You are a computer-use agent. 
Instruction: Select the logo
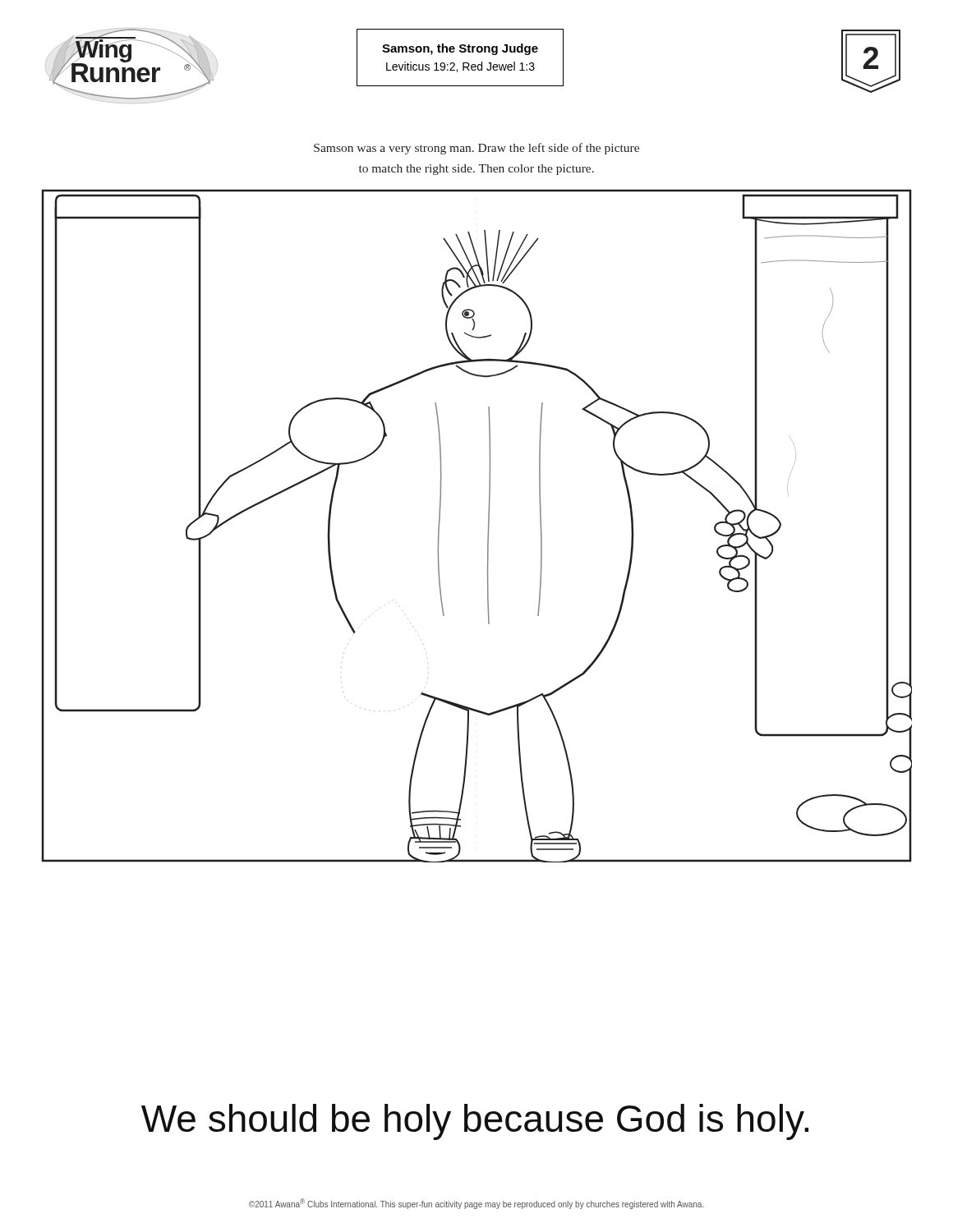pyautogui.click(x=131, y=64)
